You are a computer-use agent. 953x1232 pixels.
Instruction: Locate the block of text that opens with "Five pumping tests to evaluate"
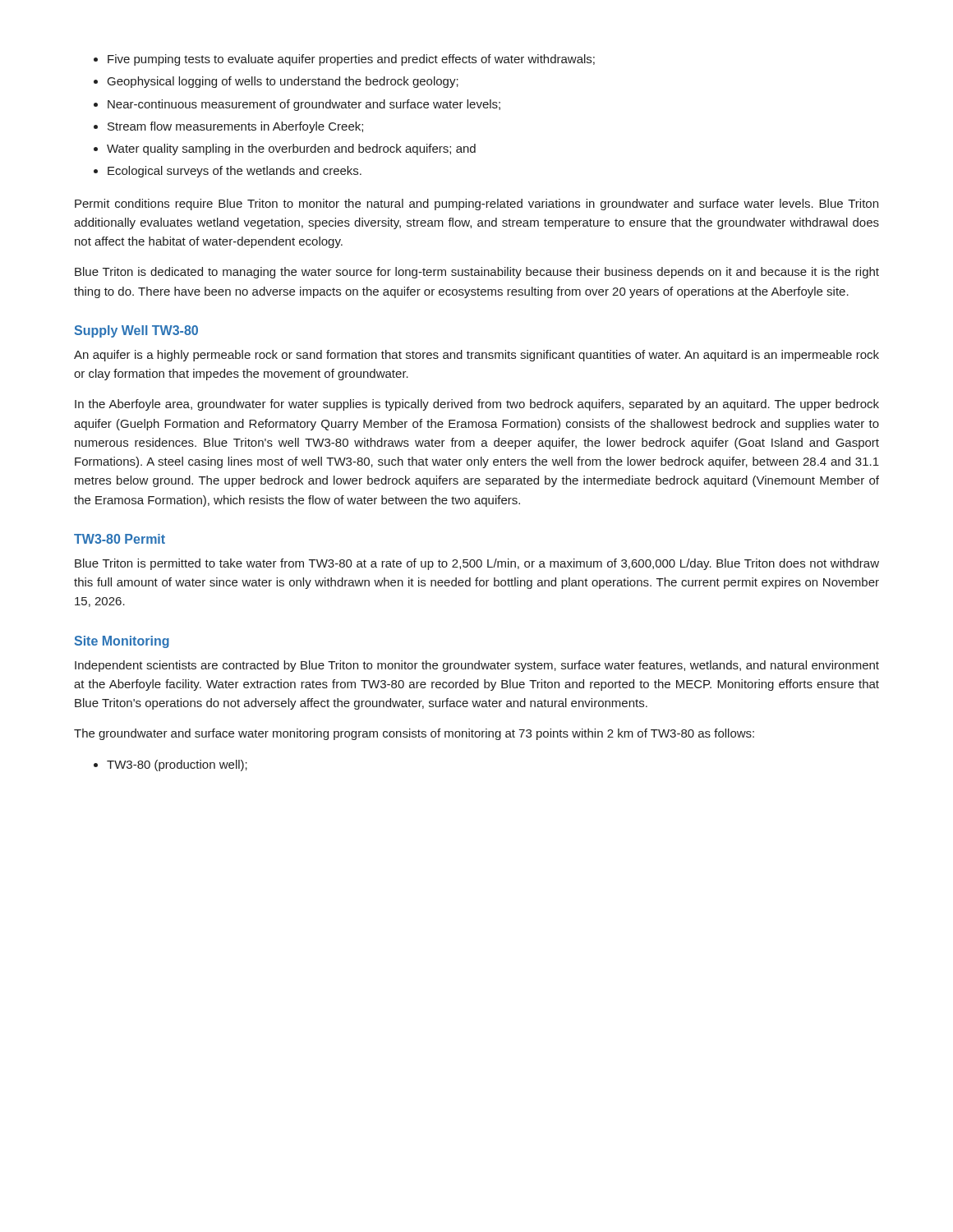[x=351, y=59]
